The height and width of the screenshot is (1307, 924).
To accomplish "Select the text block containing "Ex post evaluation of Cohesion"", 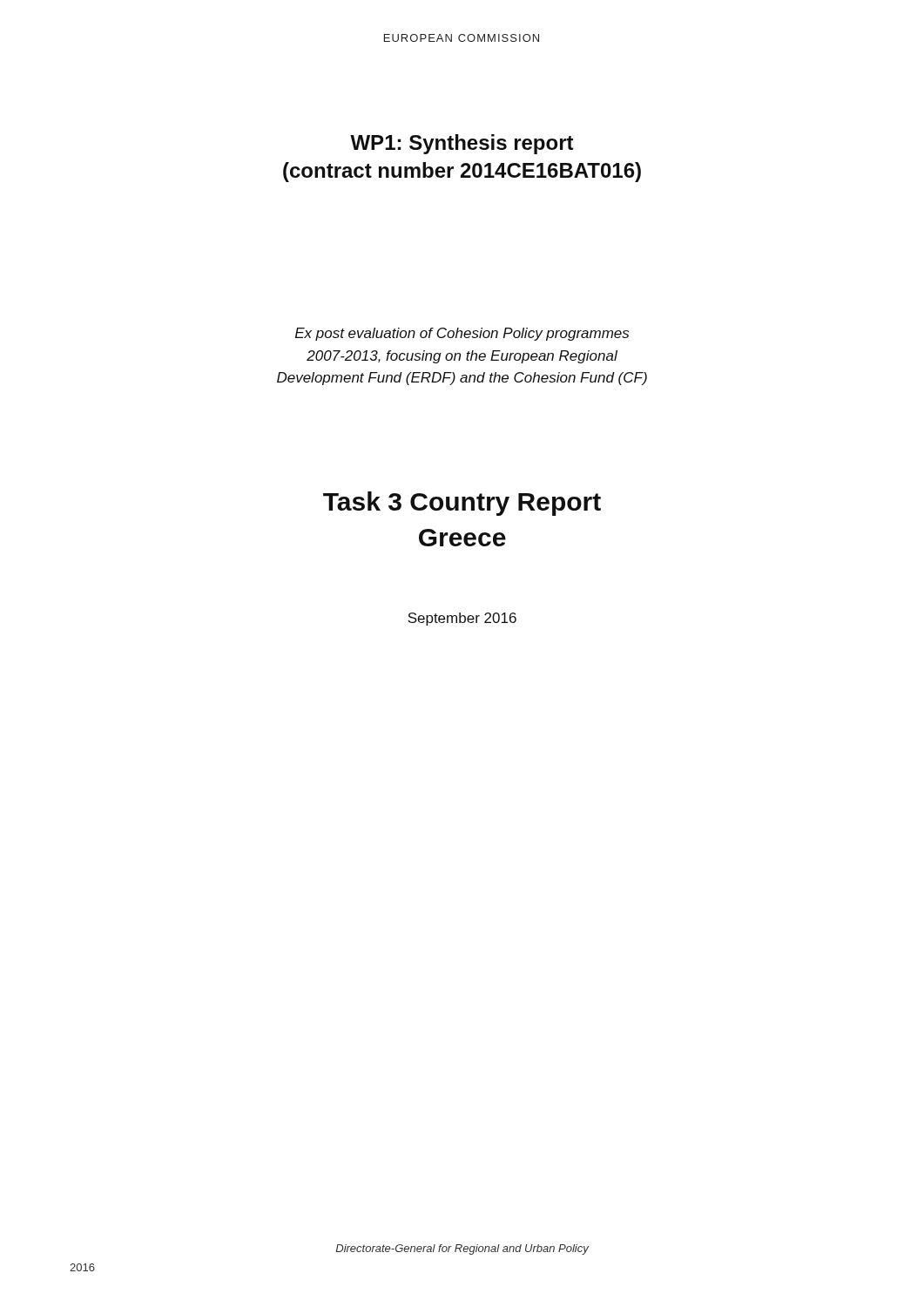I will pos(462,356).
